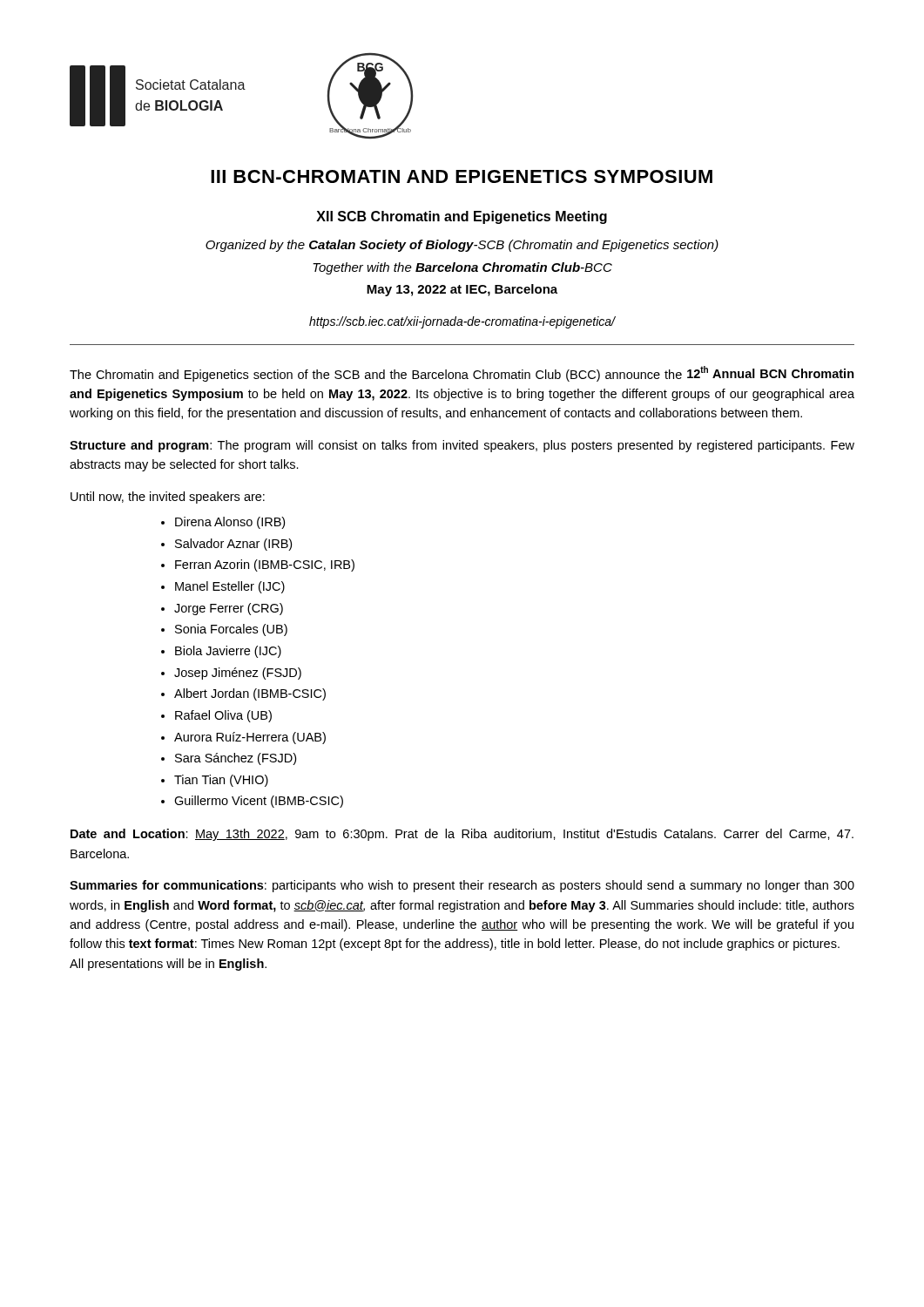Point to the element starting "Sara Sánchez (FSJD)"

(x=236, y=758)
